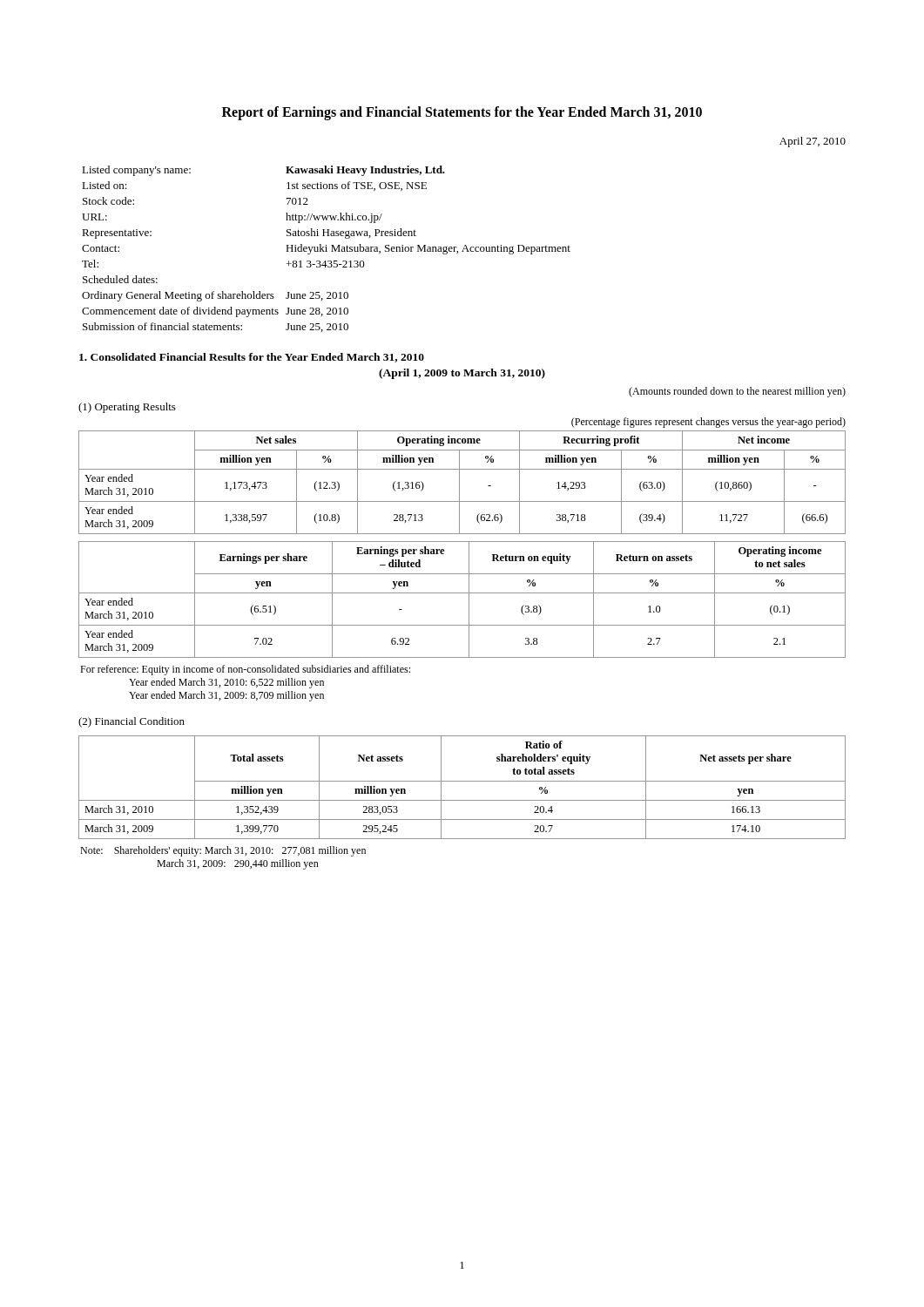Locate the text block starting "1. Consolidated Financial"
Image resolution: width=924 pixels, height=1307 pixels.
tap(251, 357)
